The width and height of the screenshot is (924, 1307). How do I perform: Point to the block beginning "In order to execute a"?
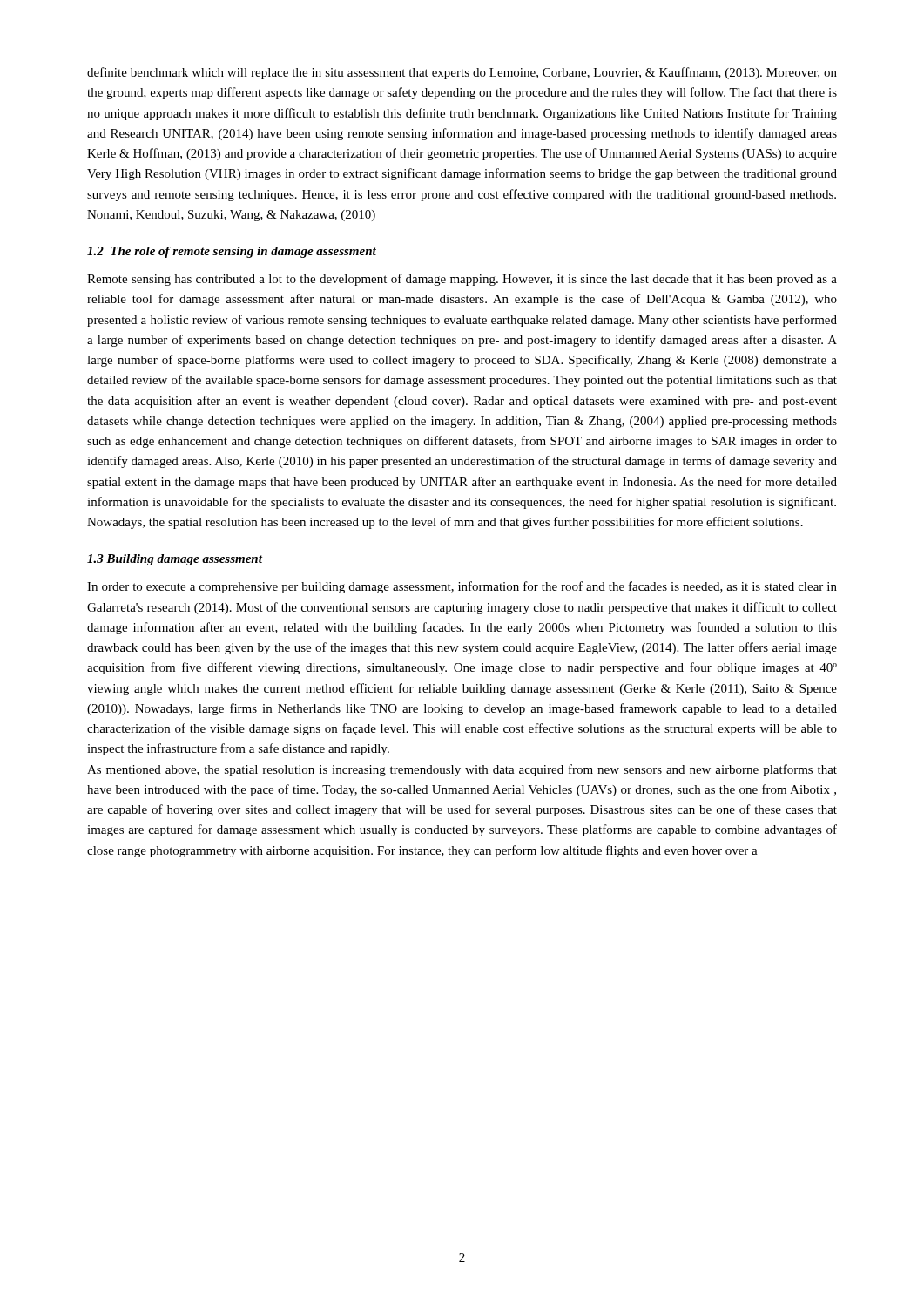[x=462, y=719]
